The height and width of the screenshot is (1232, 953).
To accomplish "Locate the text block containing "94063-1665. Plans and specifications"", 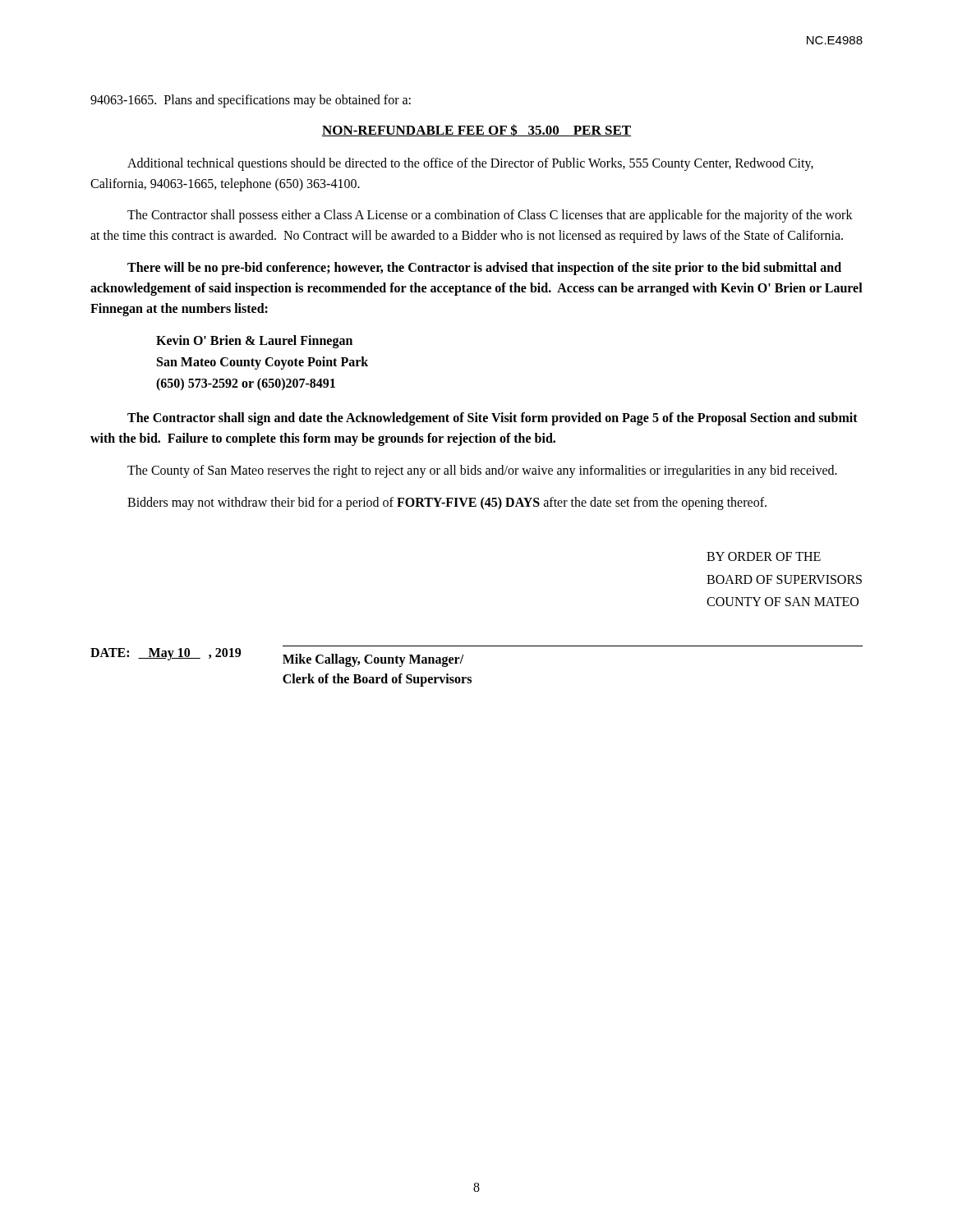I will click(x=251, y=100).
